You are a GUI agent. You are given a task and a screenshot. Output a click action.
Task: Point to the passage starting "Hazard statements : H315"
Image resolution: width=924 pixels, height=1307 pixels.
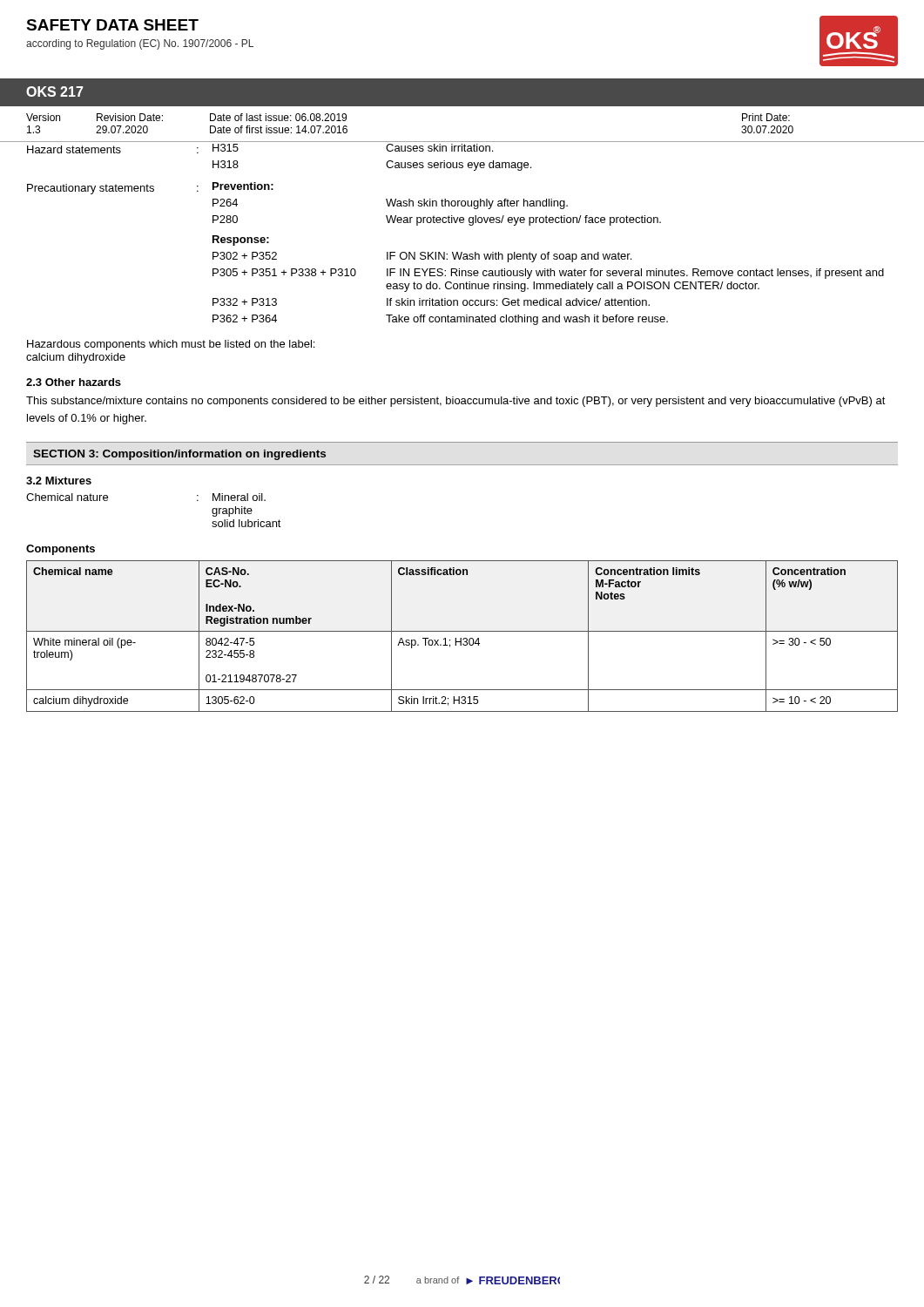click(x=462, y=158)
